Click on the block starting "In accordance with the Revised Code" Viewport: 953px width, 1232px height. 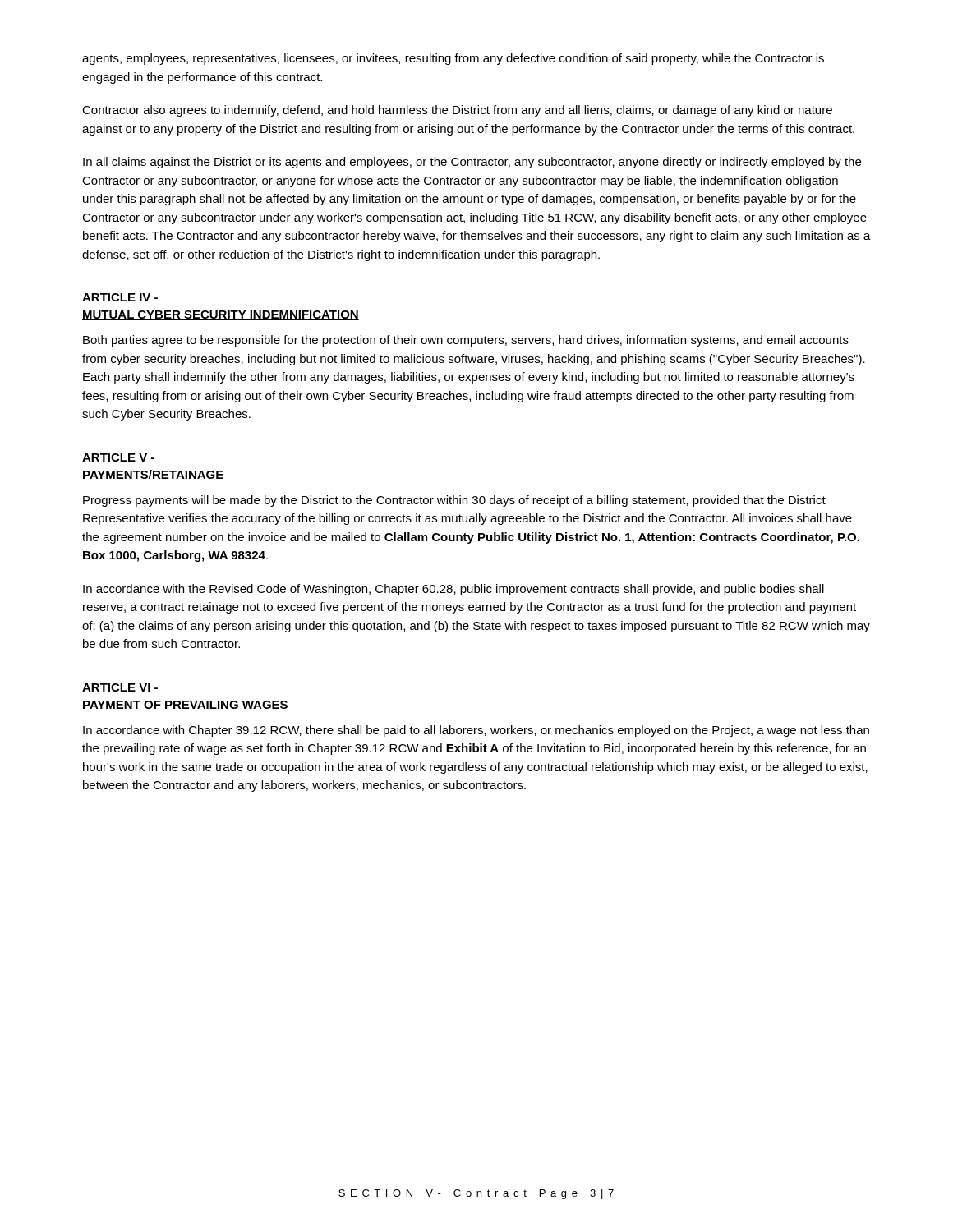coord(476,616)
